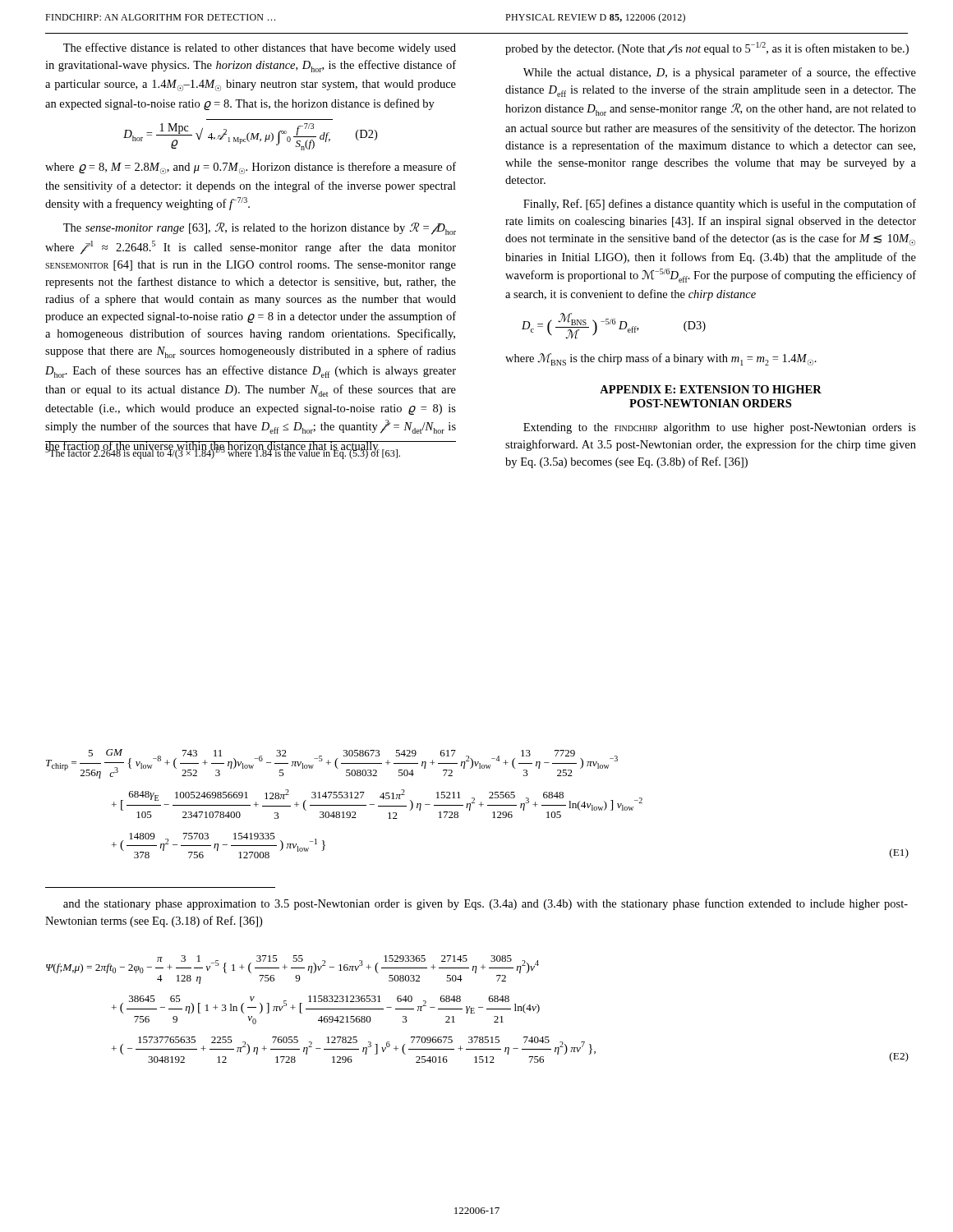Viewport: 953px width, 1232px height.
Task: Find the block on this page that starts "Finally, Ref. [65]"
Action: [x=711, y=249]
